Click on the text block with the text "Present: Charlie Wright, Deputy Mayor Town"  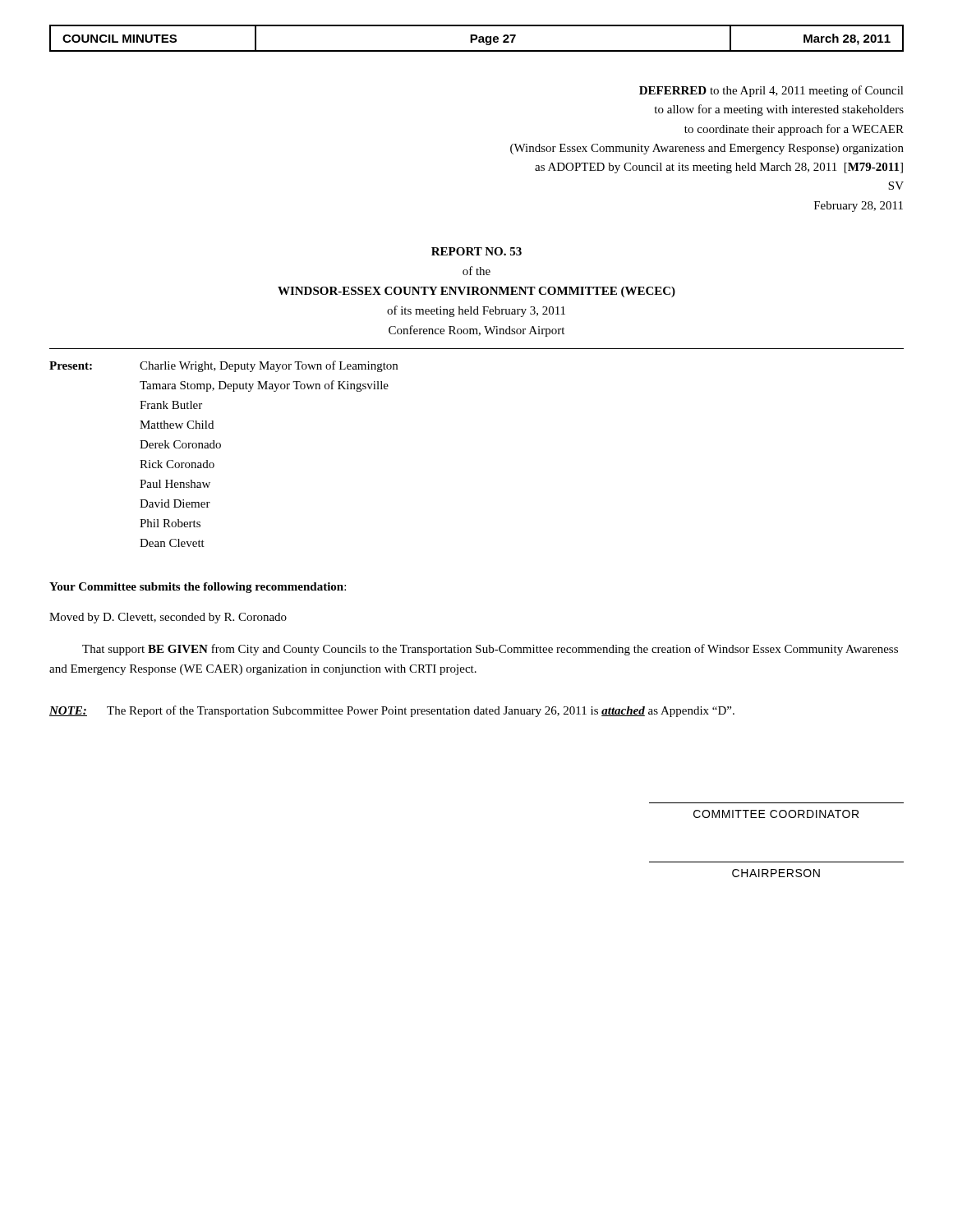(223, 366)
